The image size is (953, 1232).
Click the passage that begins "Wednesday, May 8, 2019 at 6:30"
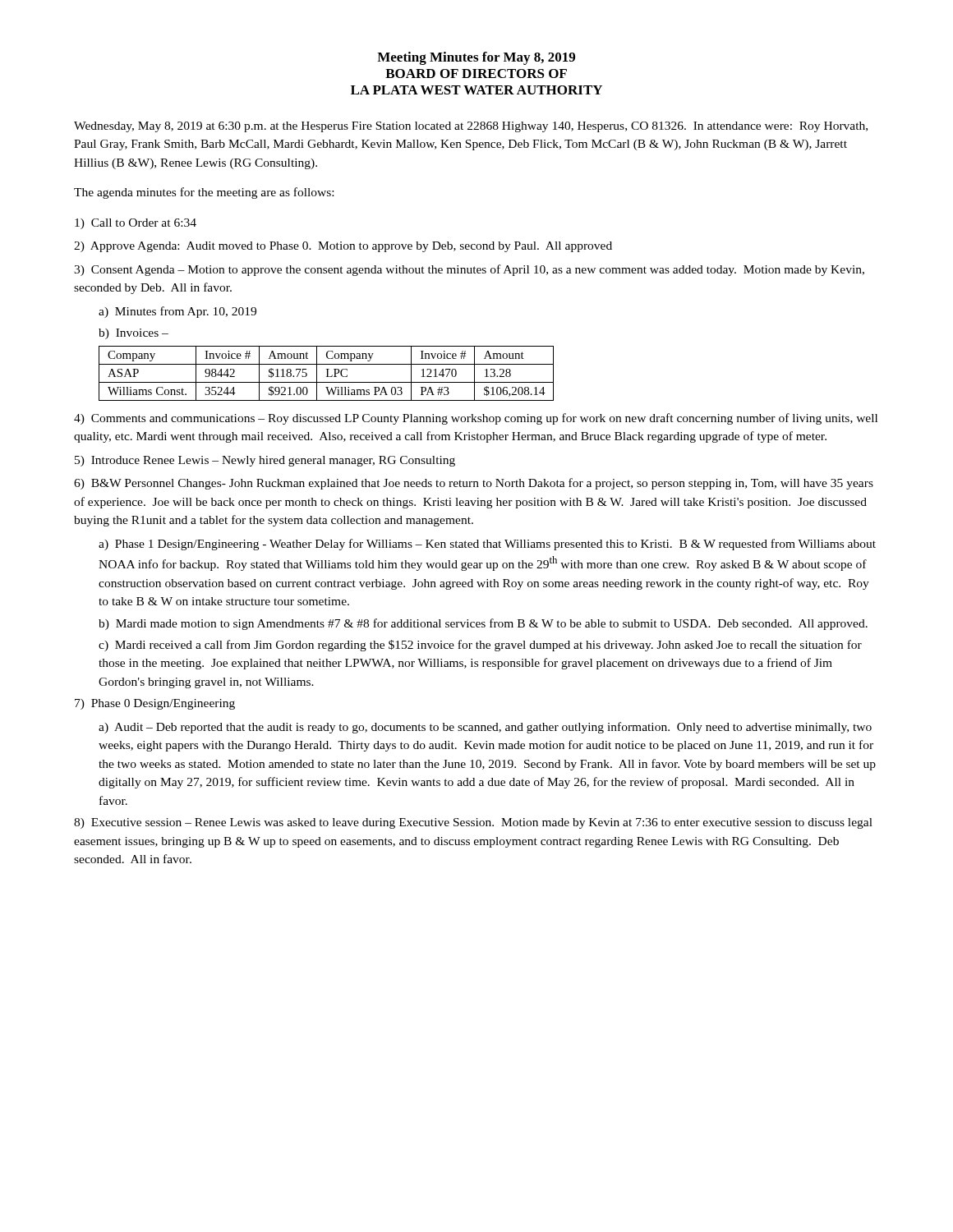471,144
